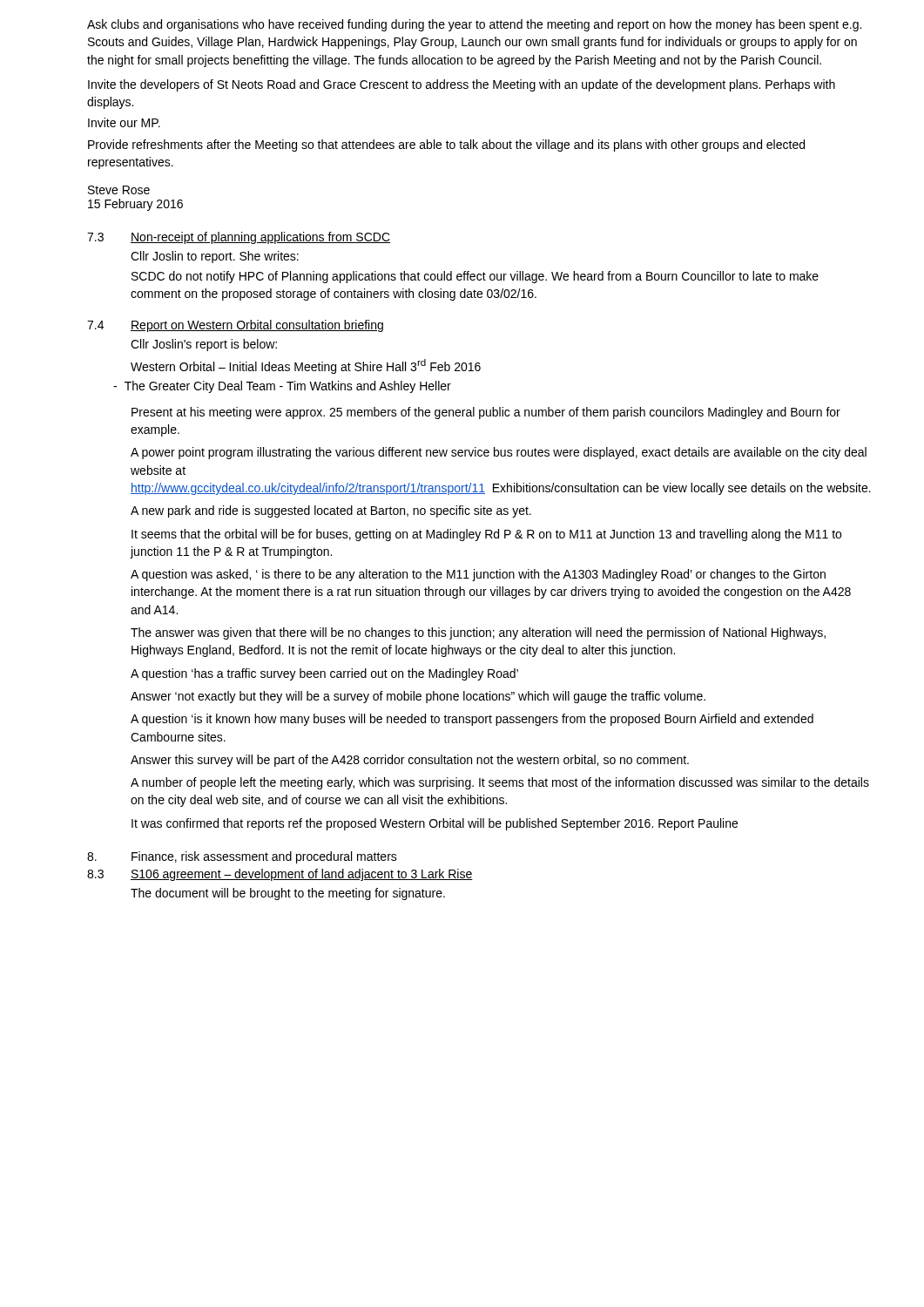This screenshot has width=924, height=1307.
Task: Locate the list item with the text "8. Finance, risk assessment and procedural matters"
Action: point(242,857)
